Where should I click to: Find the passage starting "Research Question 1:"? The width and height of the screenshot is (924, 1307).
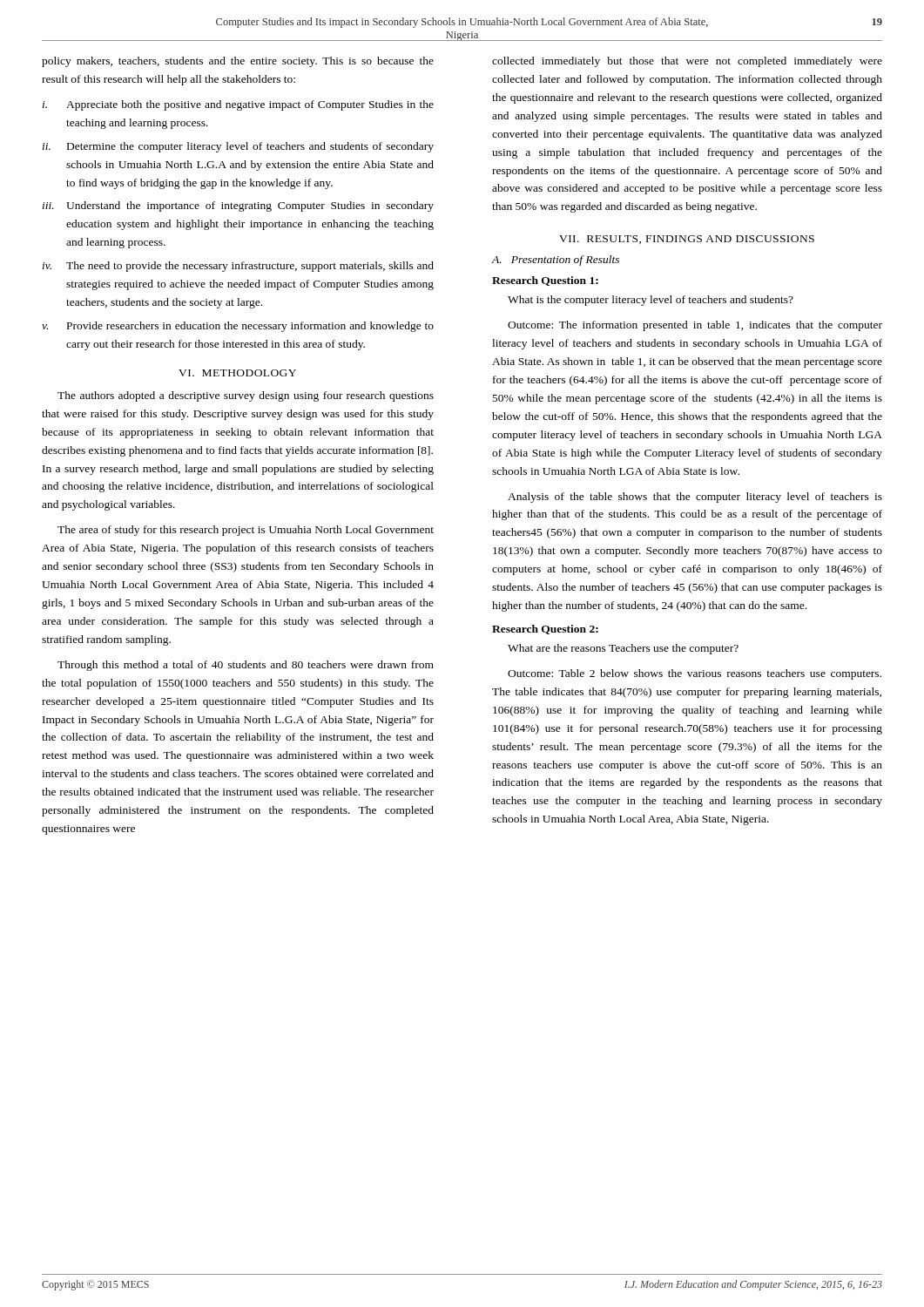pyautogui.click(x=545, y=280)
